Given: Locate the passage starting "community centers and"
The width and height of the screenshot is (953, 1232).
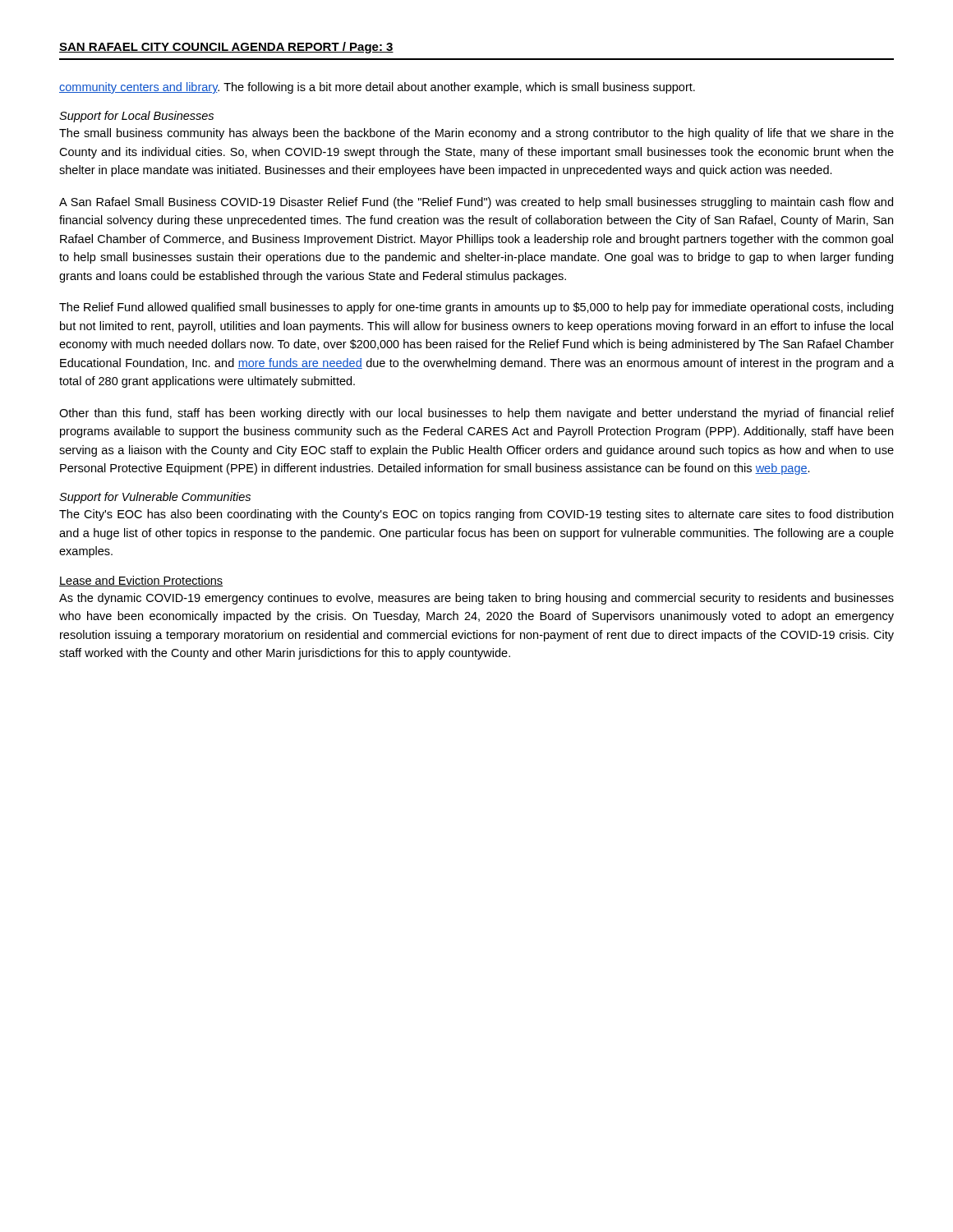Looking at the screenshot, I should click(377, 87).
